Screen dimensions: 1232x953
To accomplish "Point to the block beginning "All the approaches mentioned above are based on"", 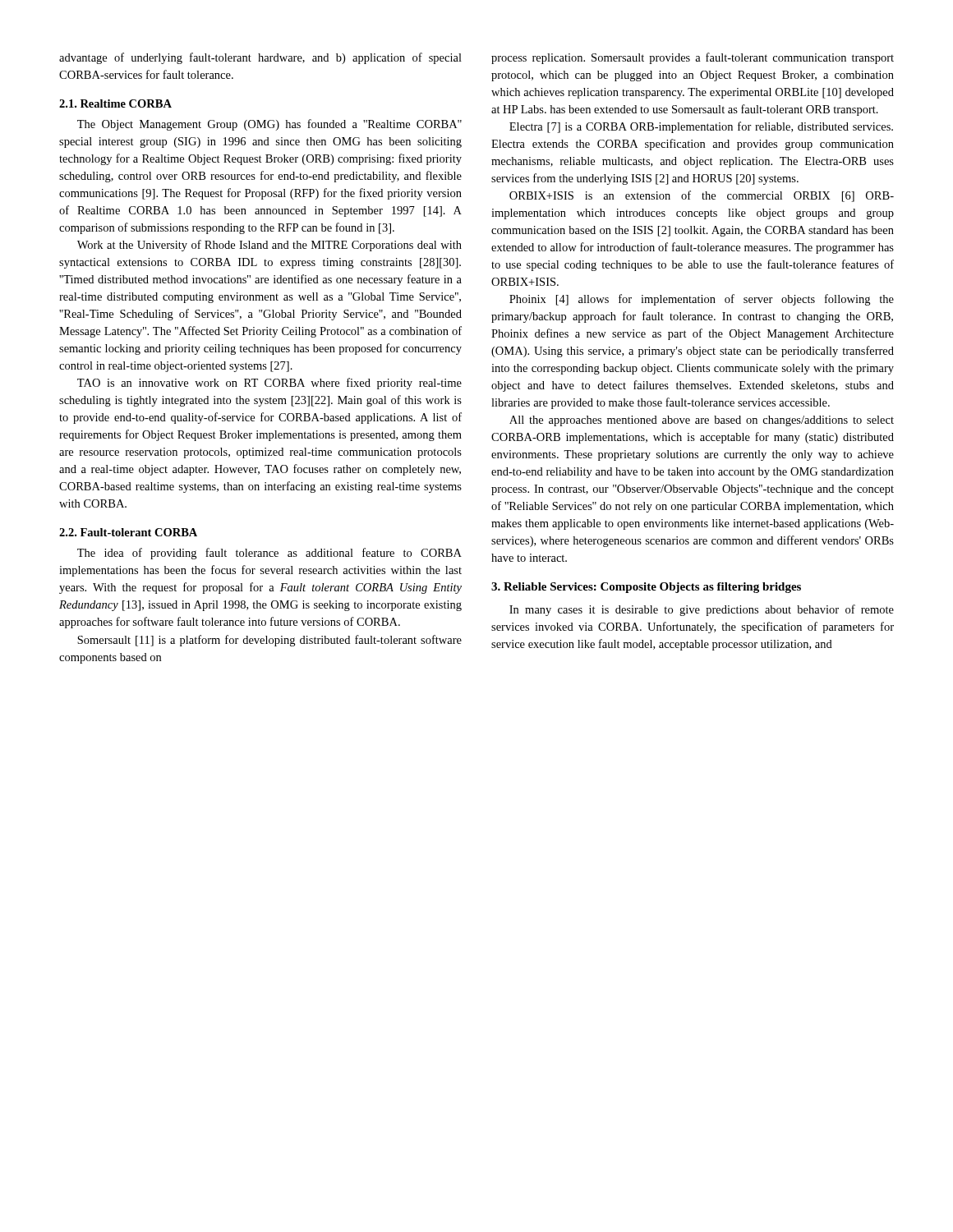I will pos(693,489).
